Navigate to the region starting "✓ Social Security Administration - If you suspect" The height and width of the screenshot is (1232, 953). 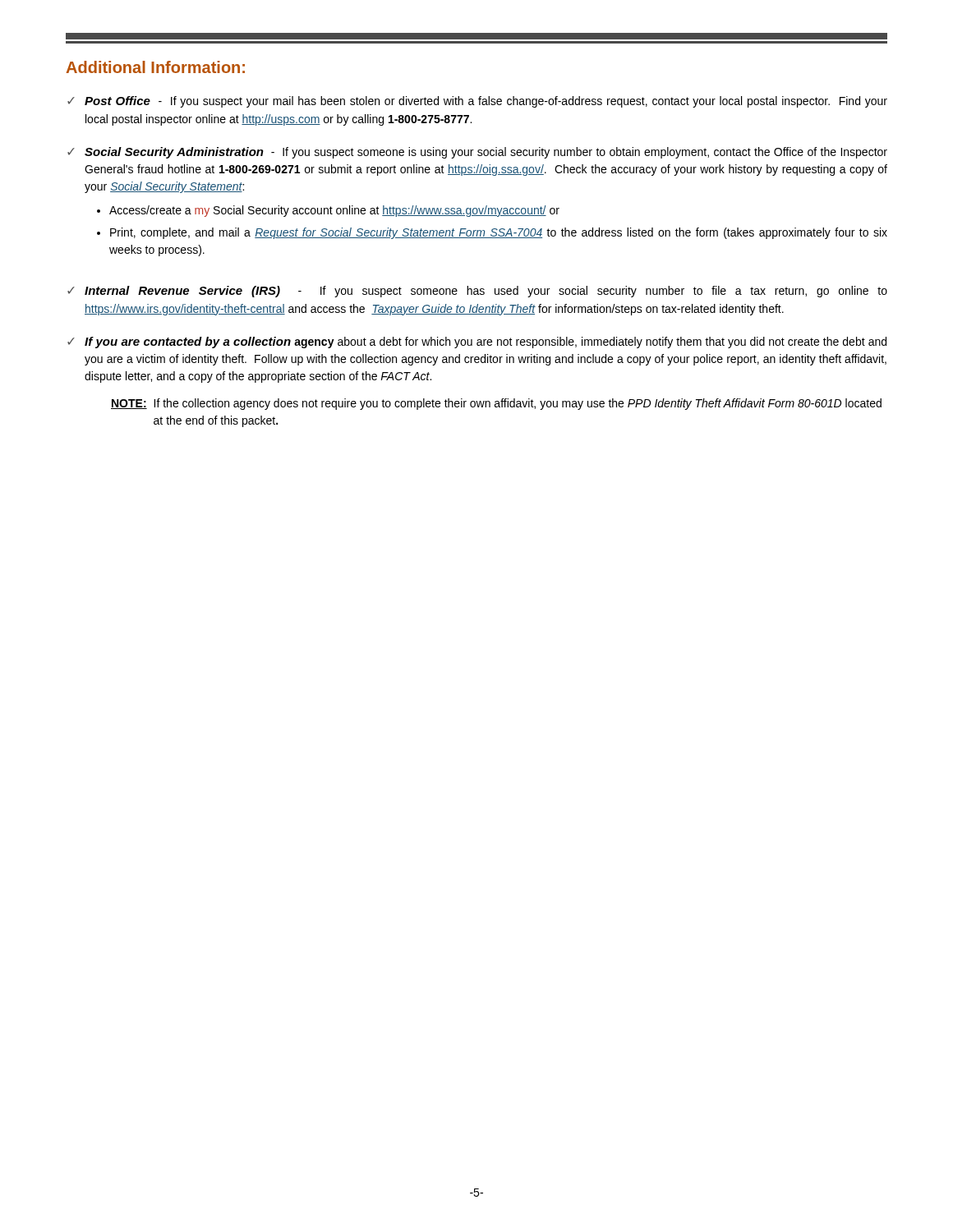[x=476, y=206]
